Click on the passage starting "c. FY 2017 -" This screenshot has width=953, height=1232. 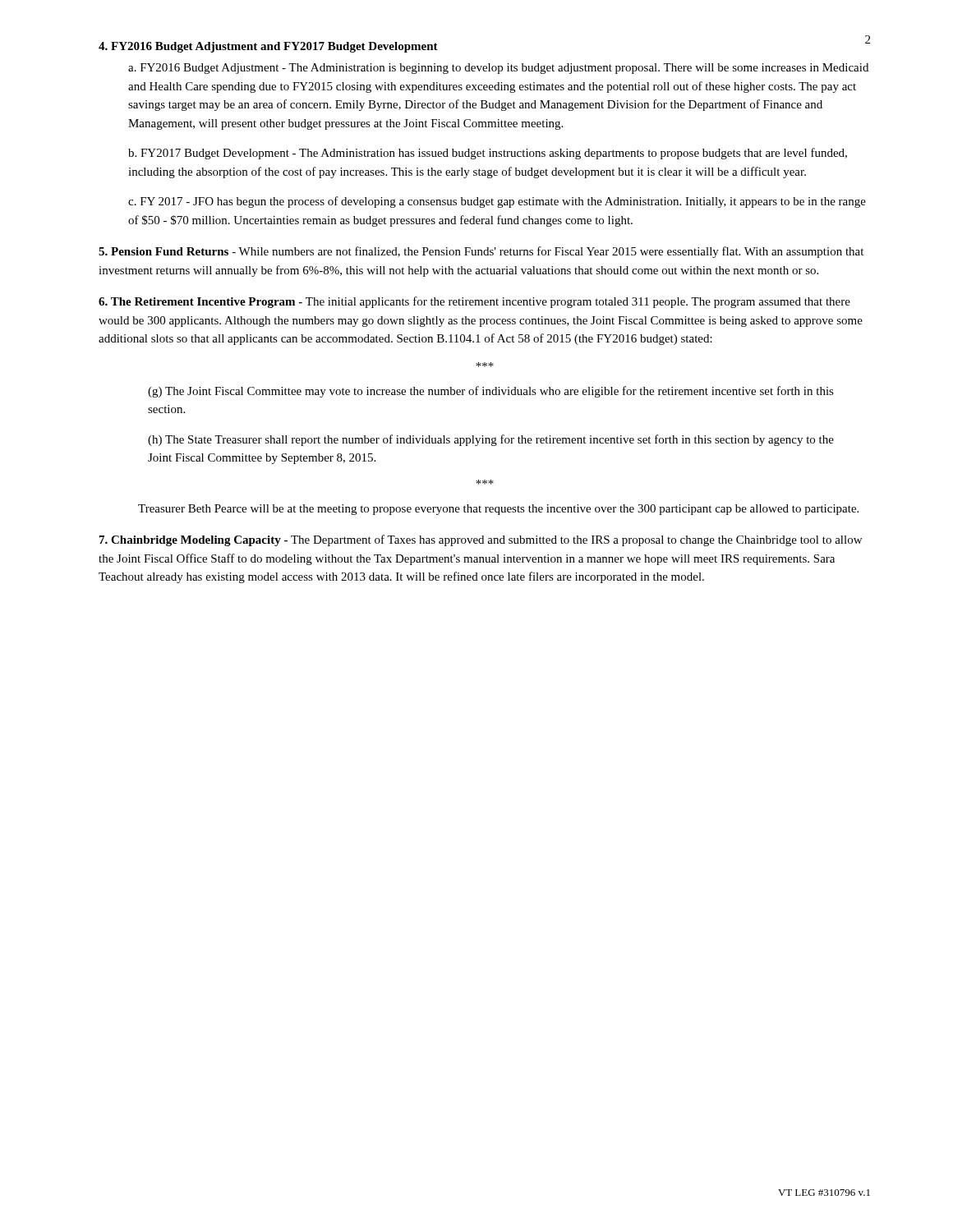click(497, 210)
